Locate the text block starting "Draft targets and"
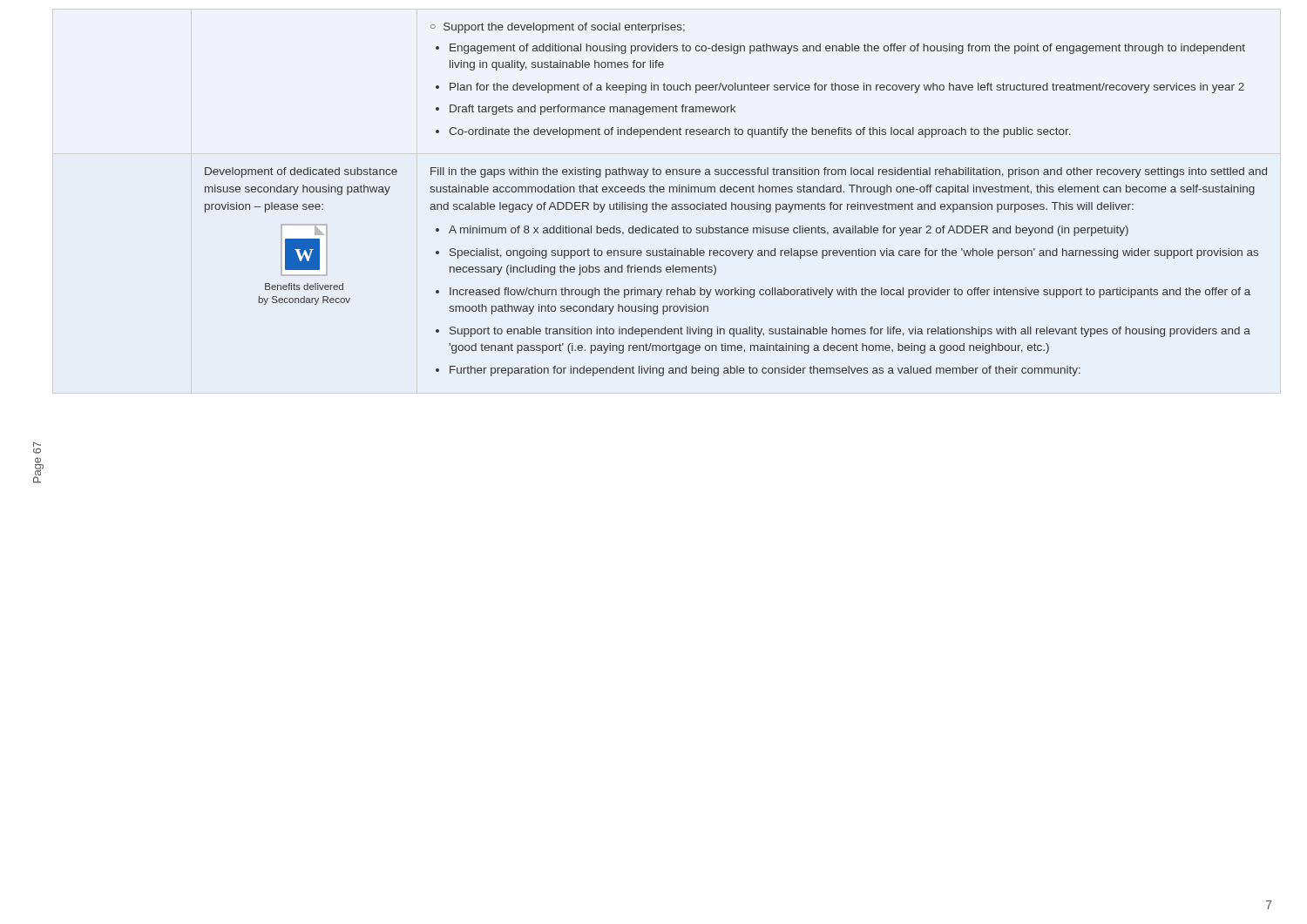 point(592,109)
